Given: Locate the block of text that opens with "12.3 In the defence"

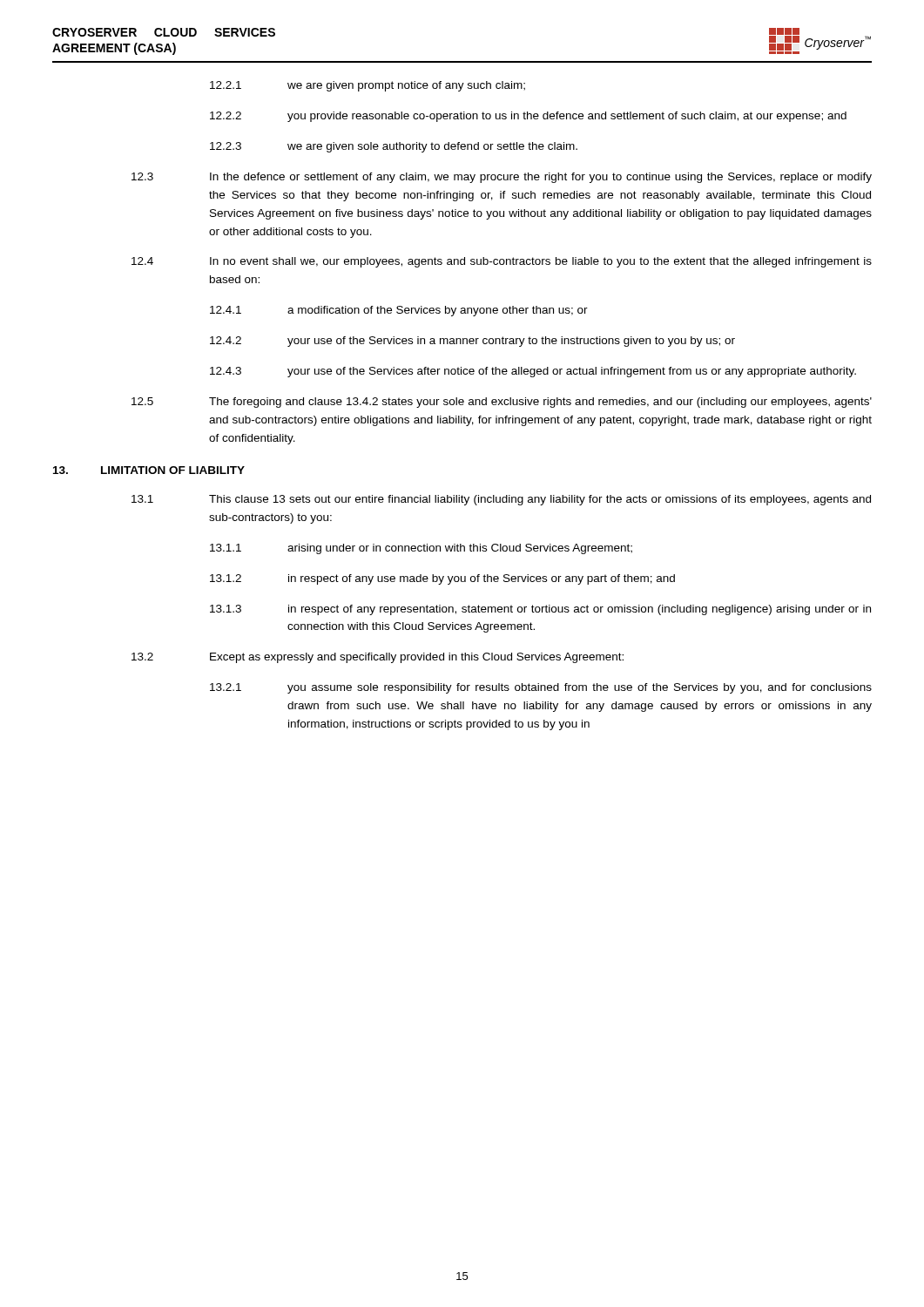Looking at the screenshot, I should (x=501, y=204).
